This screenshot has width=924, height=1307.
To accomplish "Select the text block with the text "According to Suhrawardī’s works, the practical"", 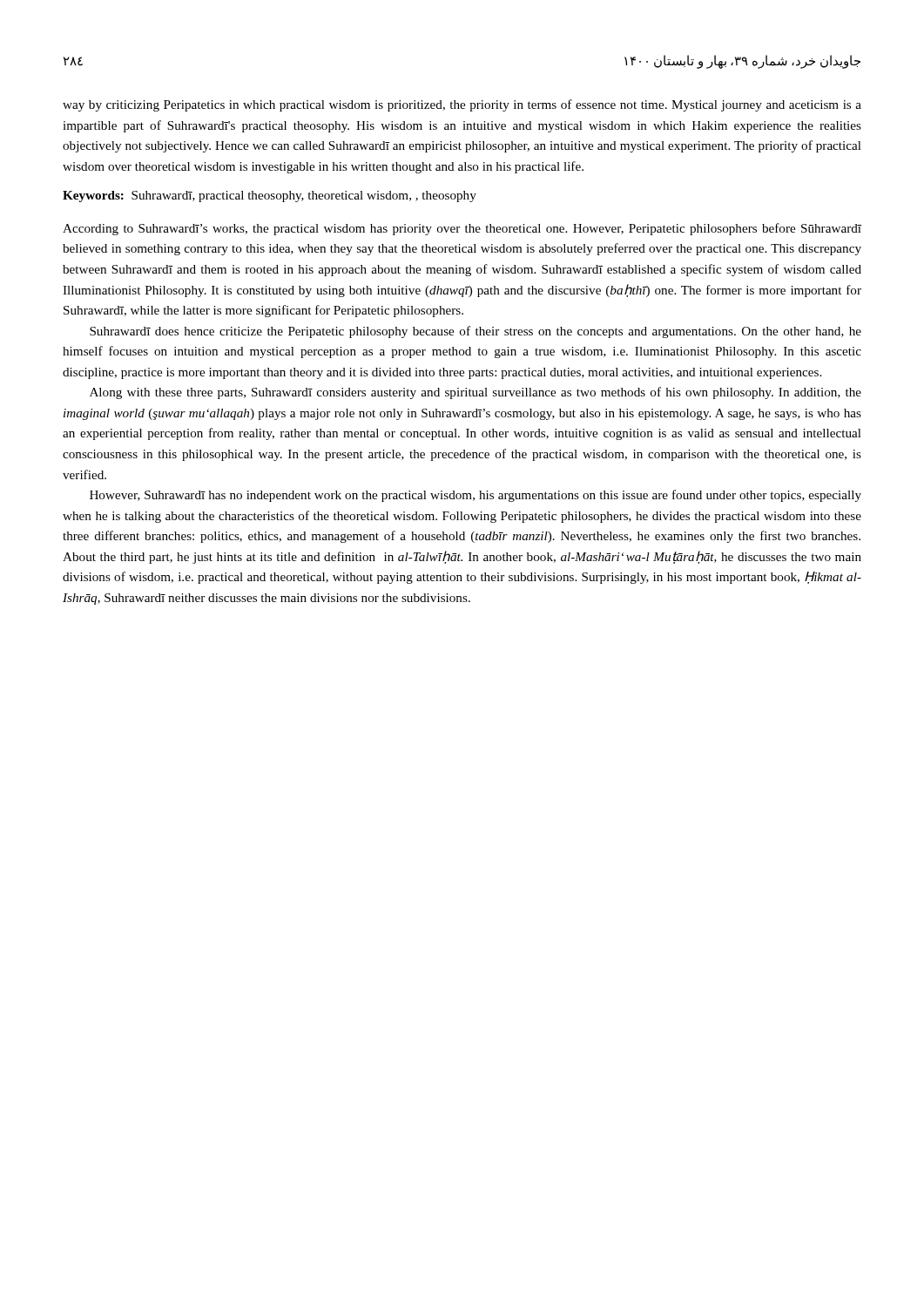I will (462, 269).
